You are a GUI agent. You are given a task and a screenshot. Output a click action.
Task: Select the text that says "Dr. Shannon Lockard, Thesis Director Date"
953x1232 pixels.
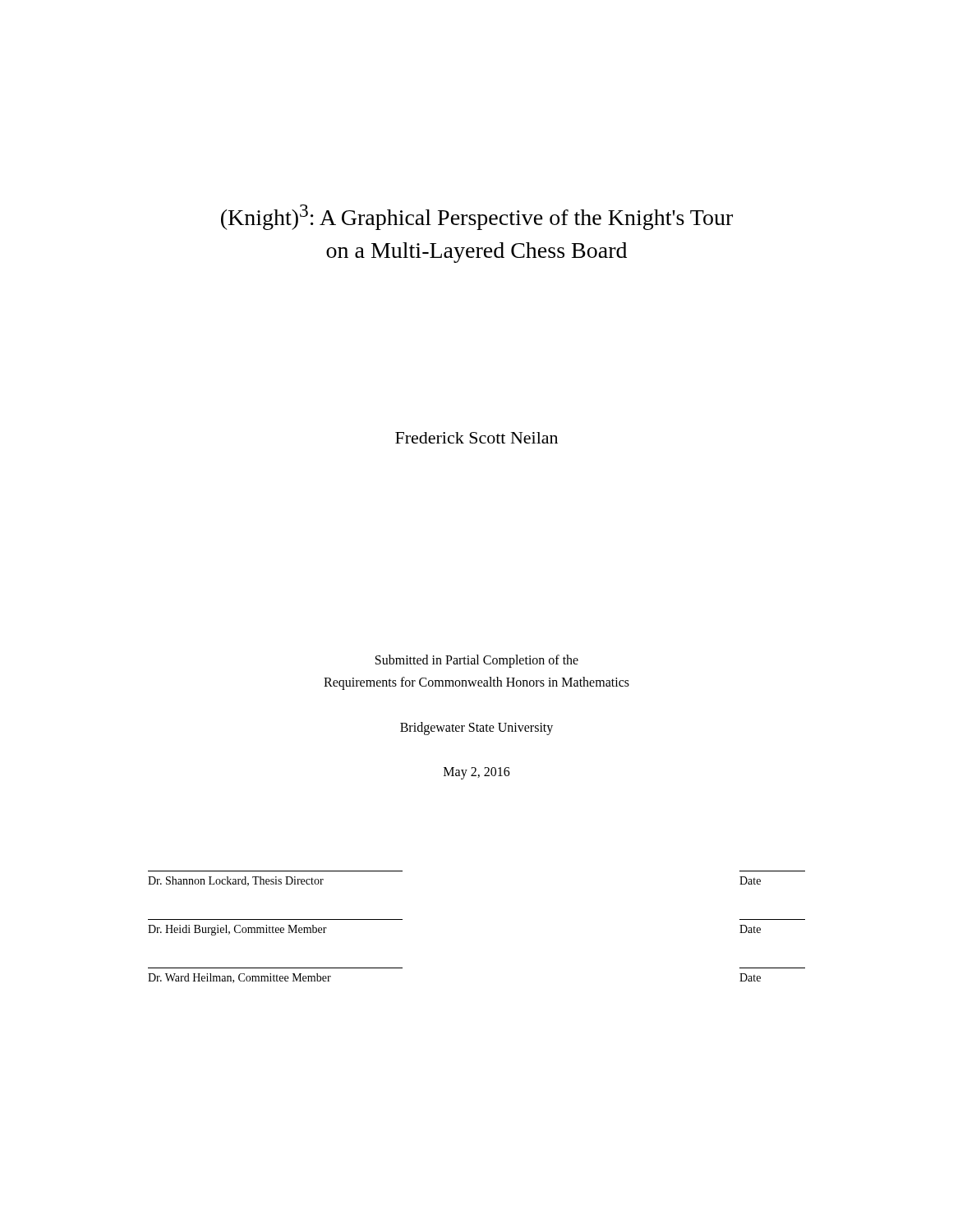[x=233, y=882]
